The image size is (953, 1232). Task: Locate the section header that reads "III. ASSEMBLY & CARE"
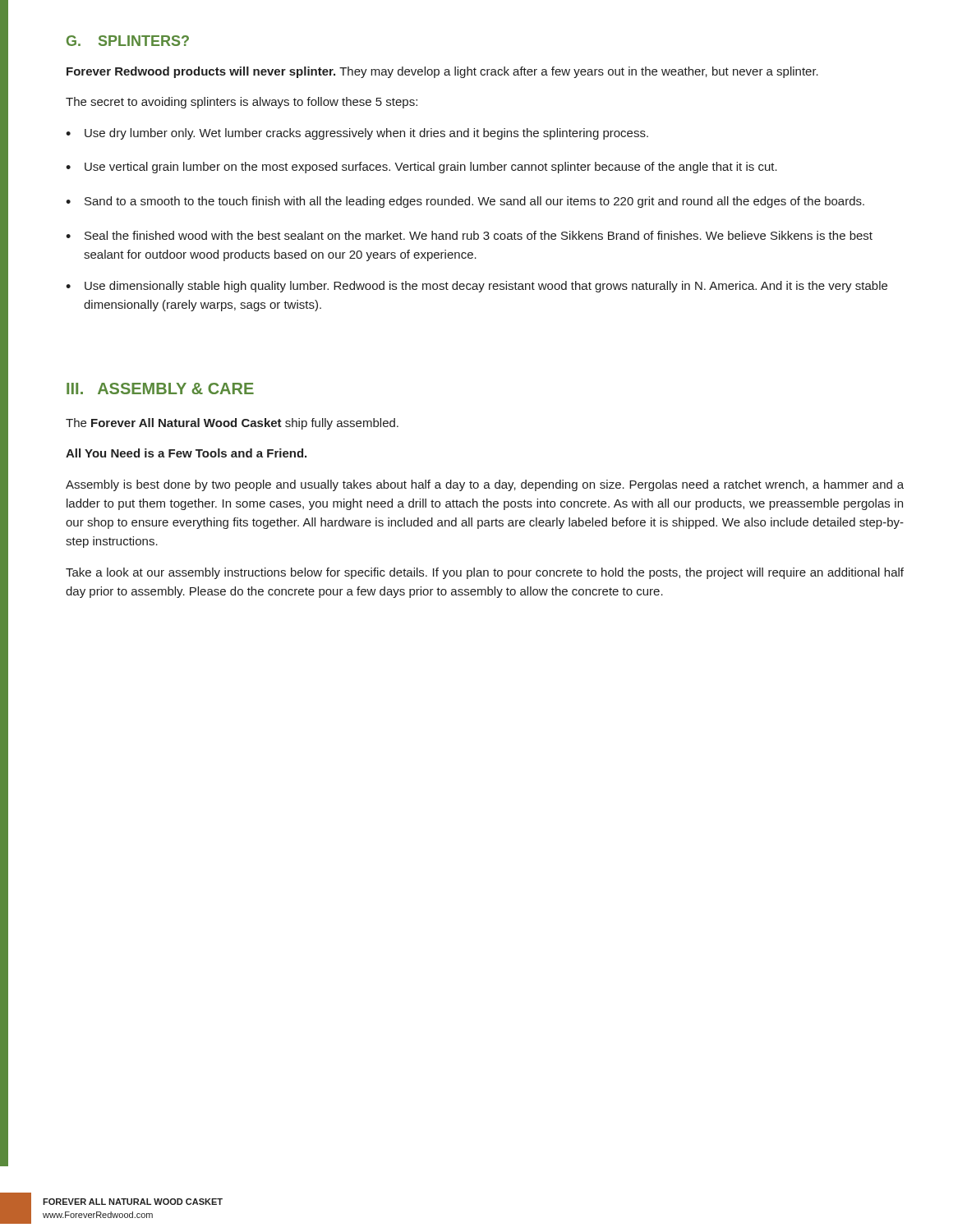point(160,389)
